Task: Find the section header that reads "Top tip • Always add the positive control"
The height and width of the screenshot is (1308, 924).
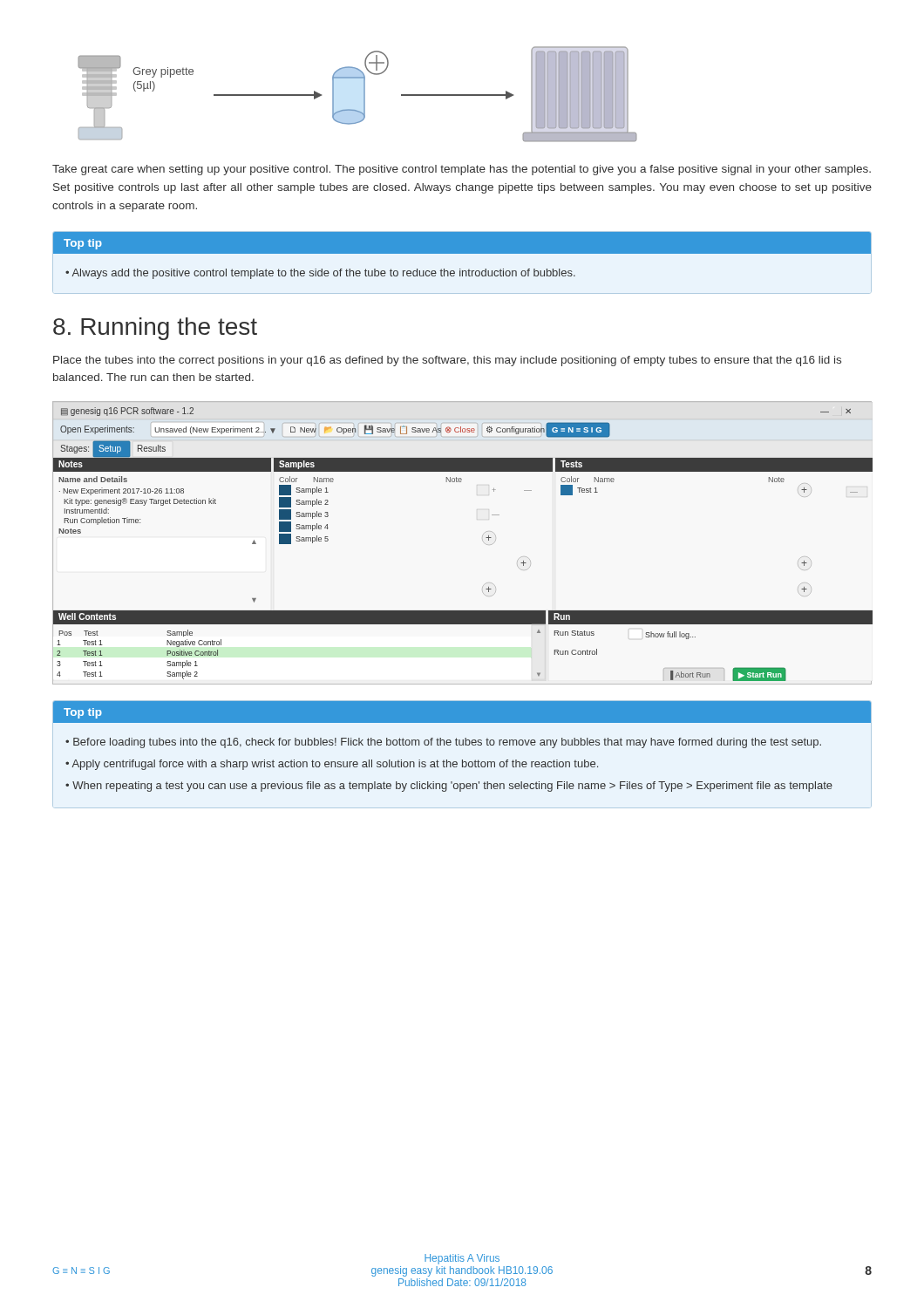Action: pyautogui.click(x=462, y=262)
